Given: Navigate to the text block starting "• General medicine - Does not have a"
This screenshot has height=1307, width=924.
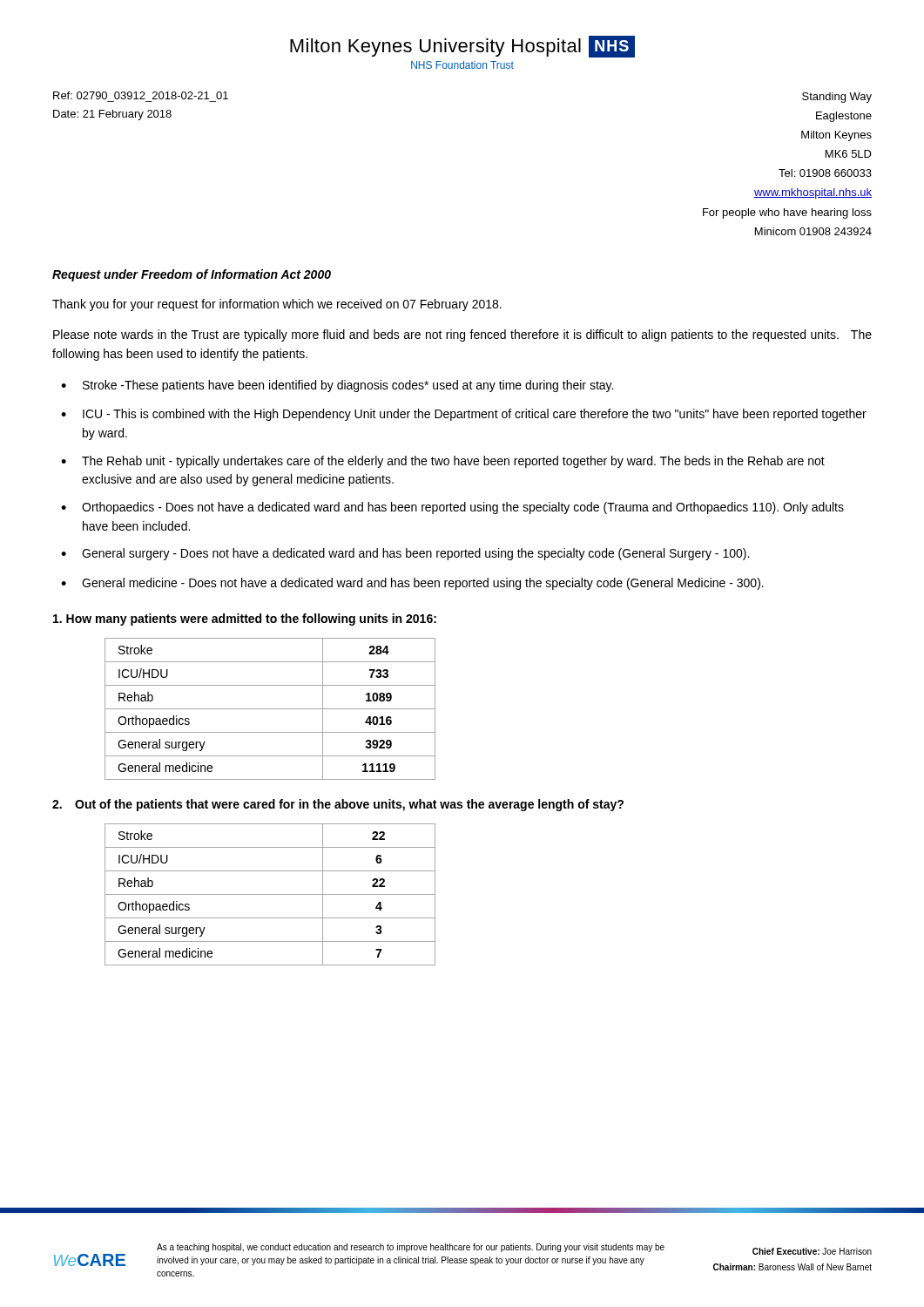Looking at the screenshot, I should 462,584.
